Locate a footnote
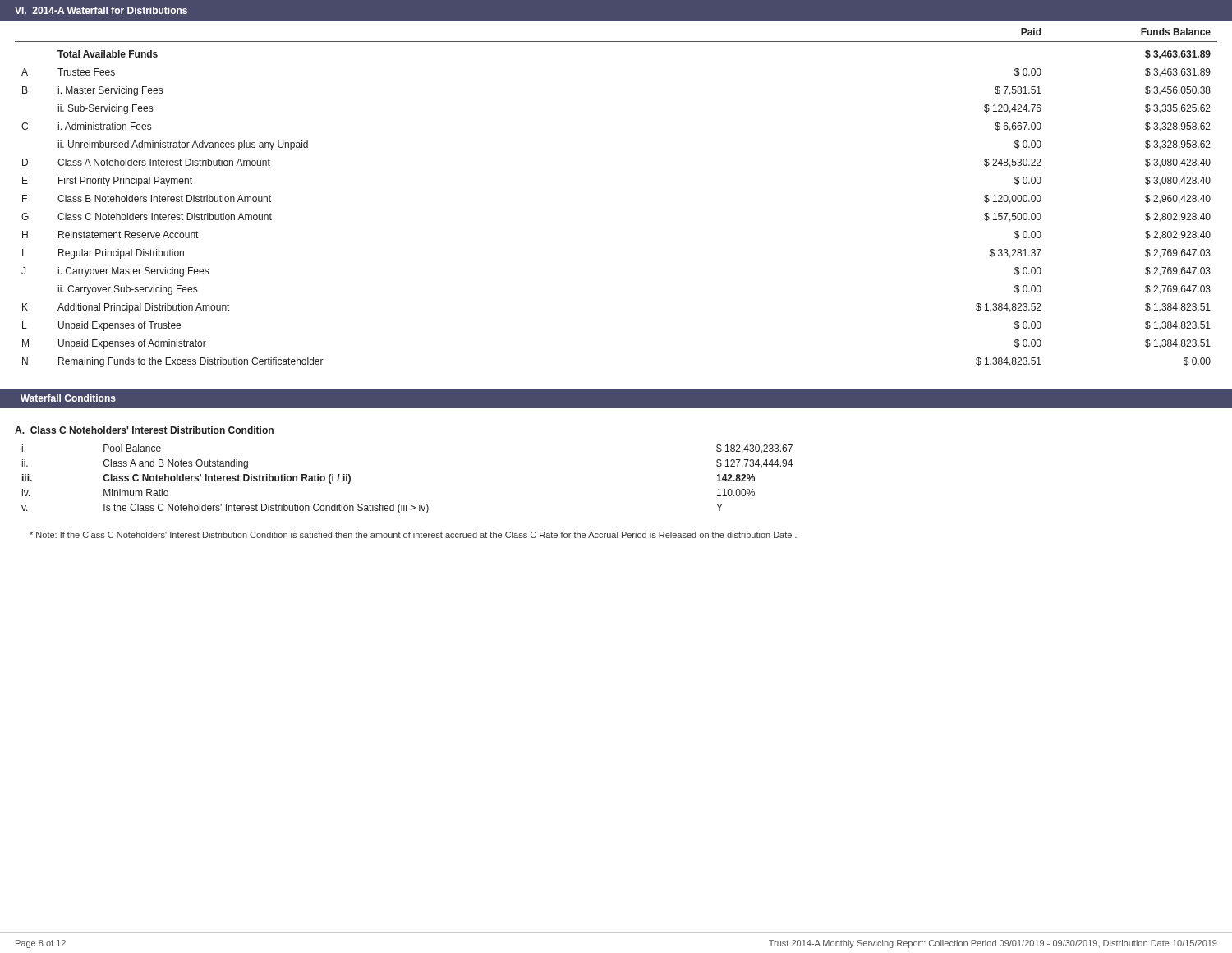The width and height of the screenshot is (1232, 953). pyautogui.click(x=413, y=535)
